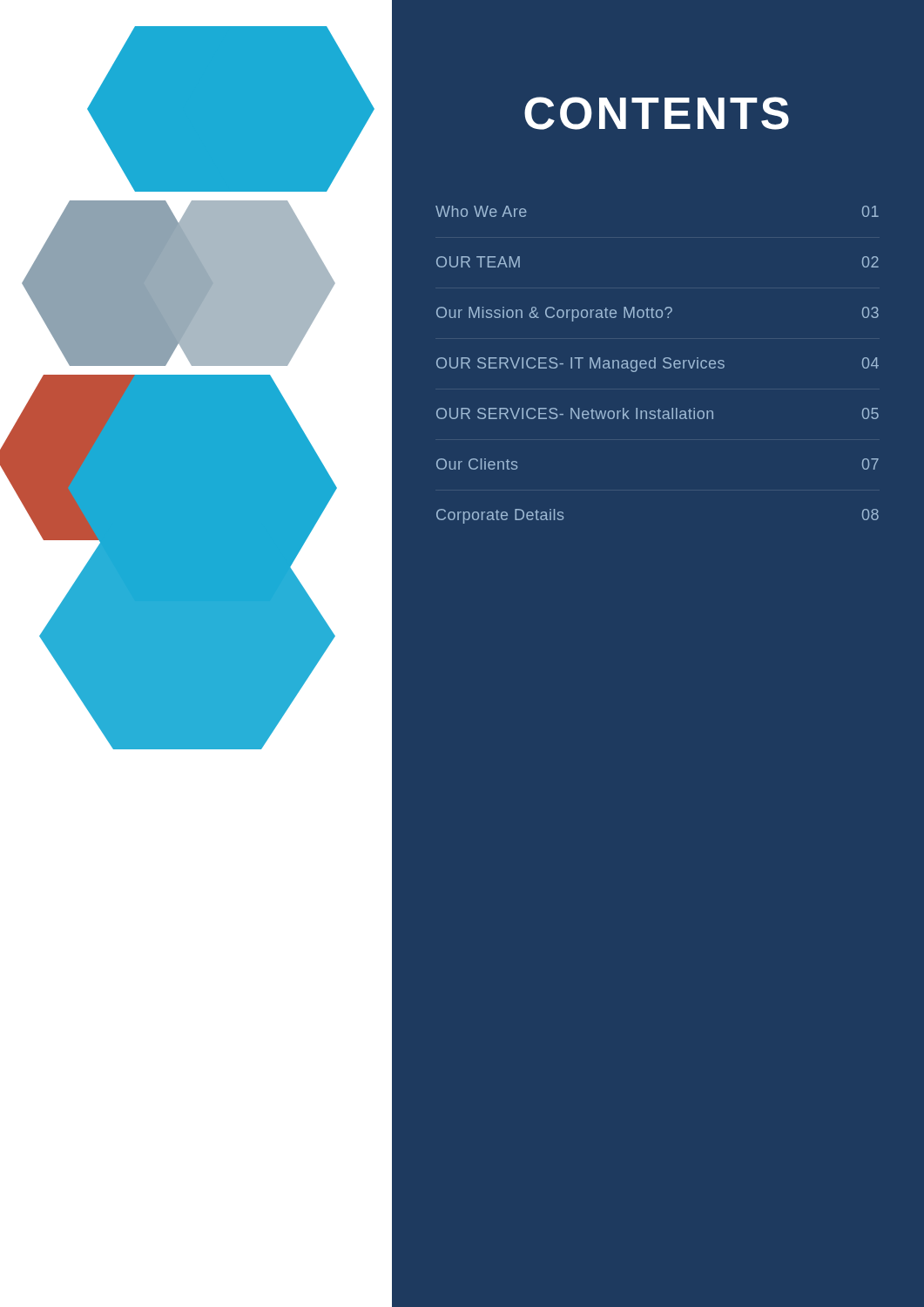Select the block starting "Who We Are"
This screenshot has width=924, height=1307.
tap(480, 211)
